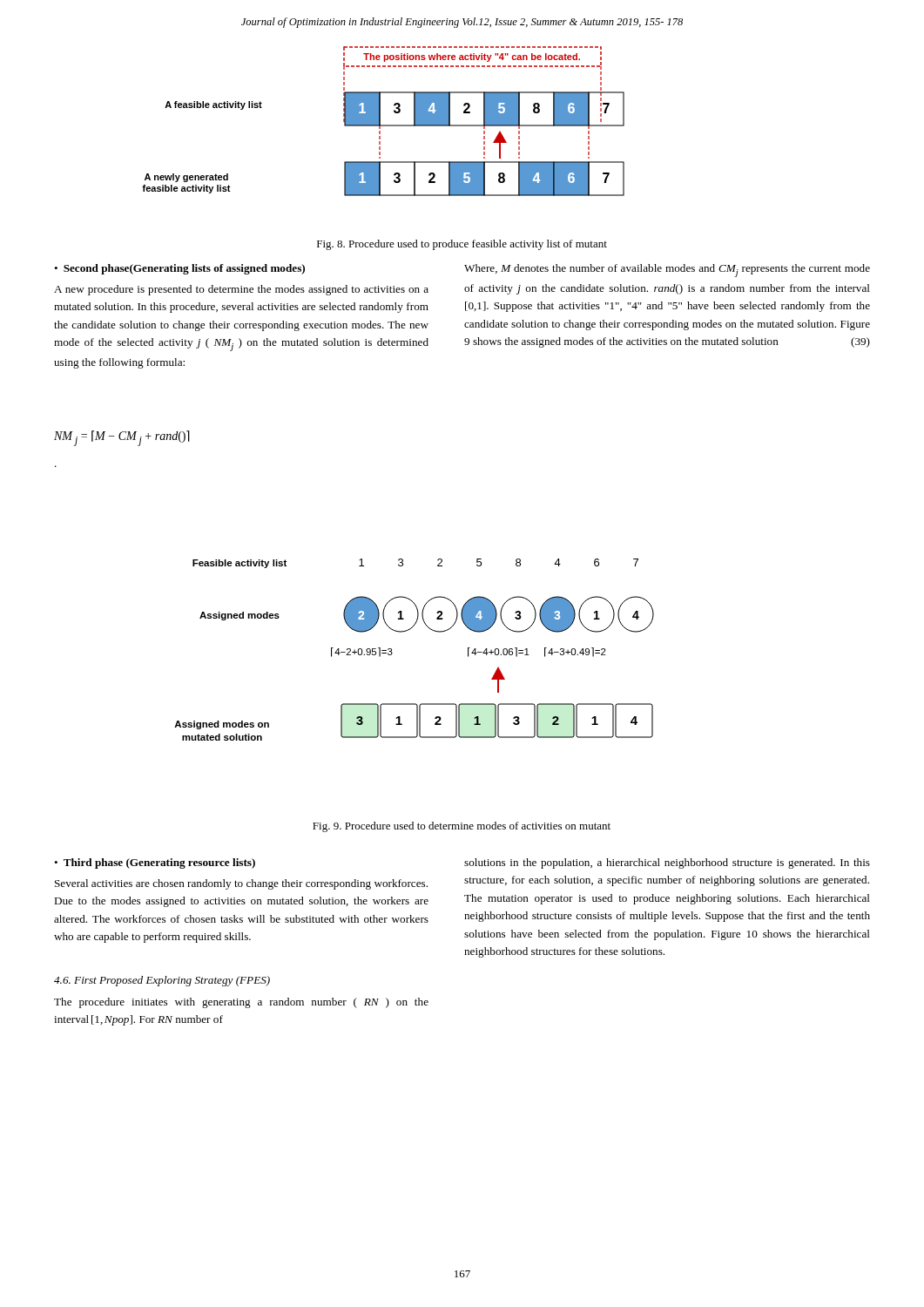The width and height of the screenshot is (924, 1307).
Task: Find the text block with the text "A new procedure is presented to"
Action: 241,325
